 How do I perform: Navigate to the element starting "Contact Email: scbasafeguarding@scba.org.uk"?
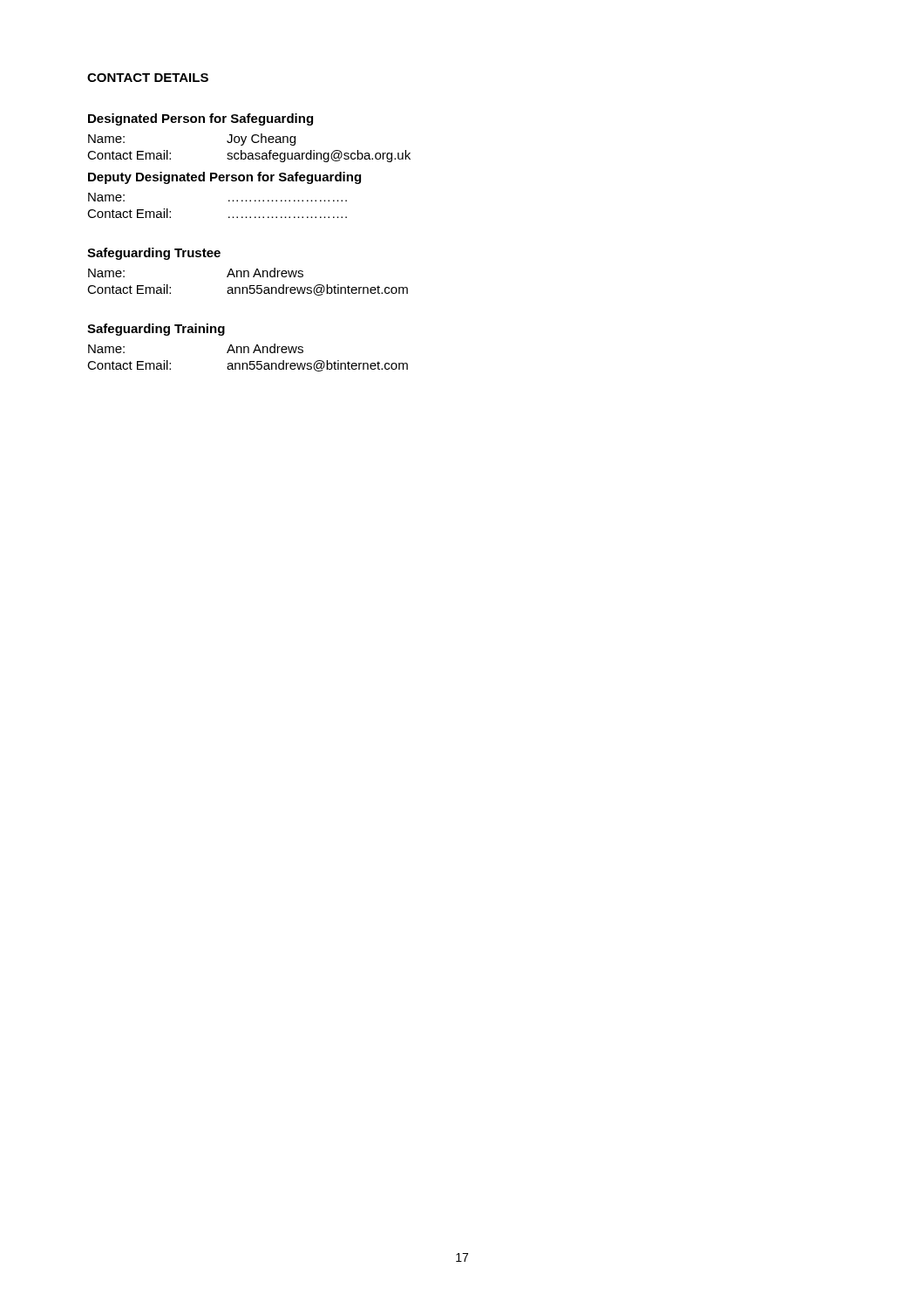(249, 155)
